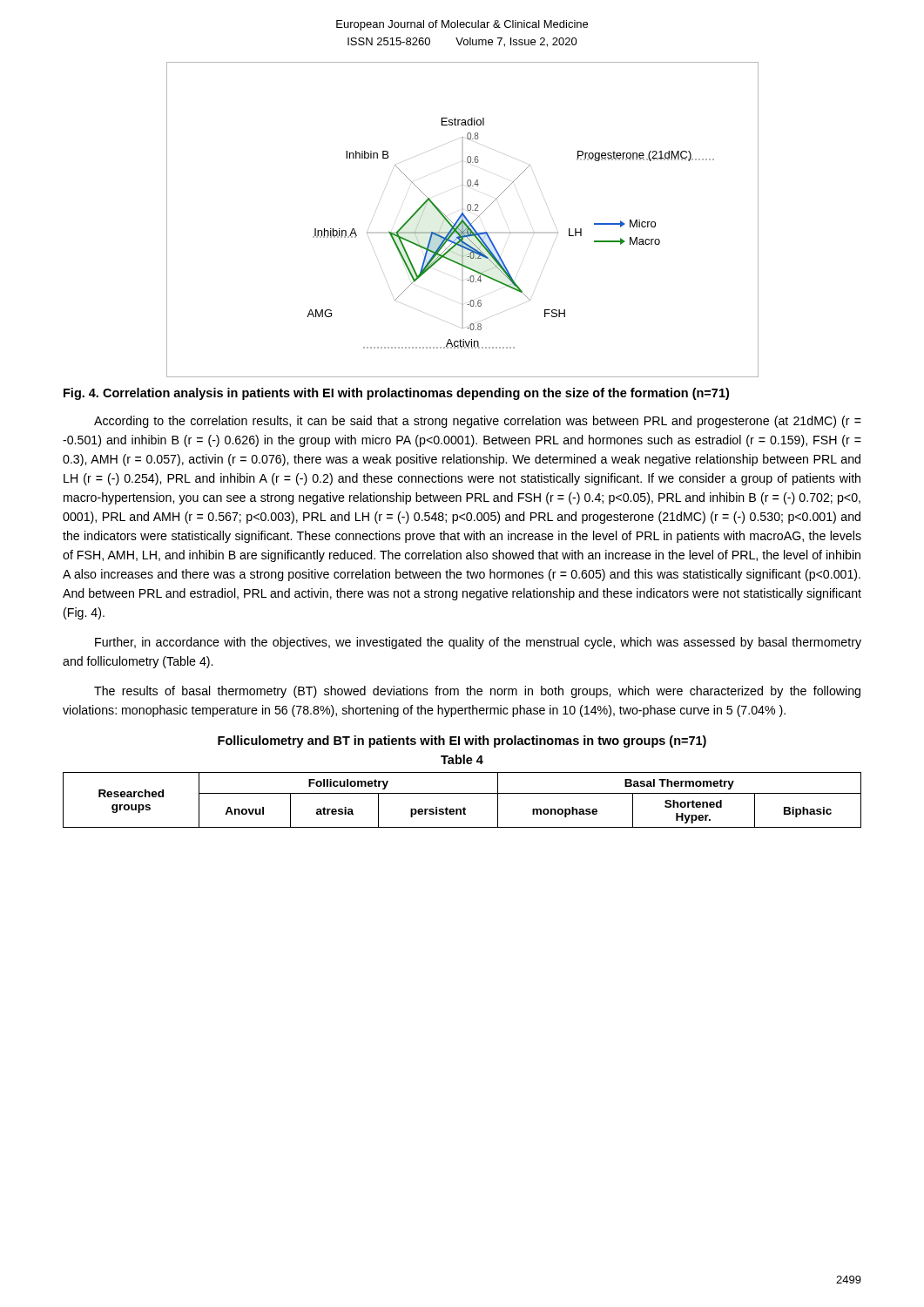Find the block starting "Folliculometry and BT in patients with"
Viewport: 924px width, 1307px height.
[x=462, y=741]
